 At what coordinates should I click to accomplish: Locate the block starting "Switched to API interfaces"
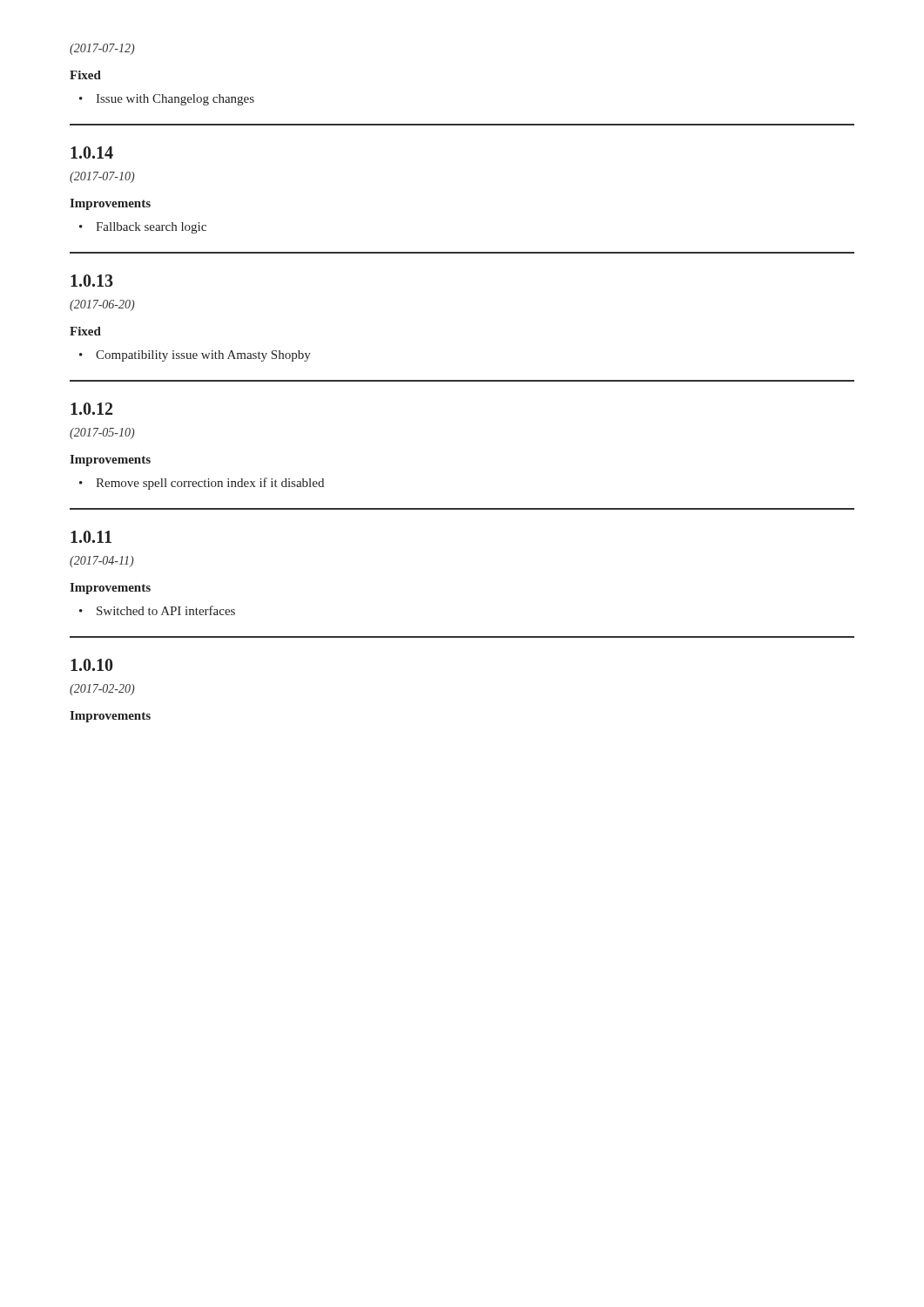coord(166,611)
